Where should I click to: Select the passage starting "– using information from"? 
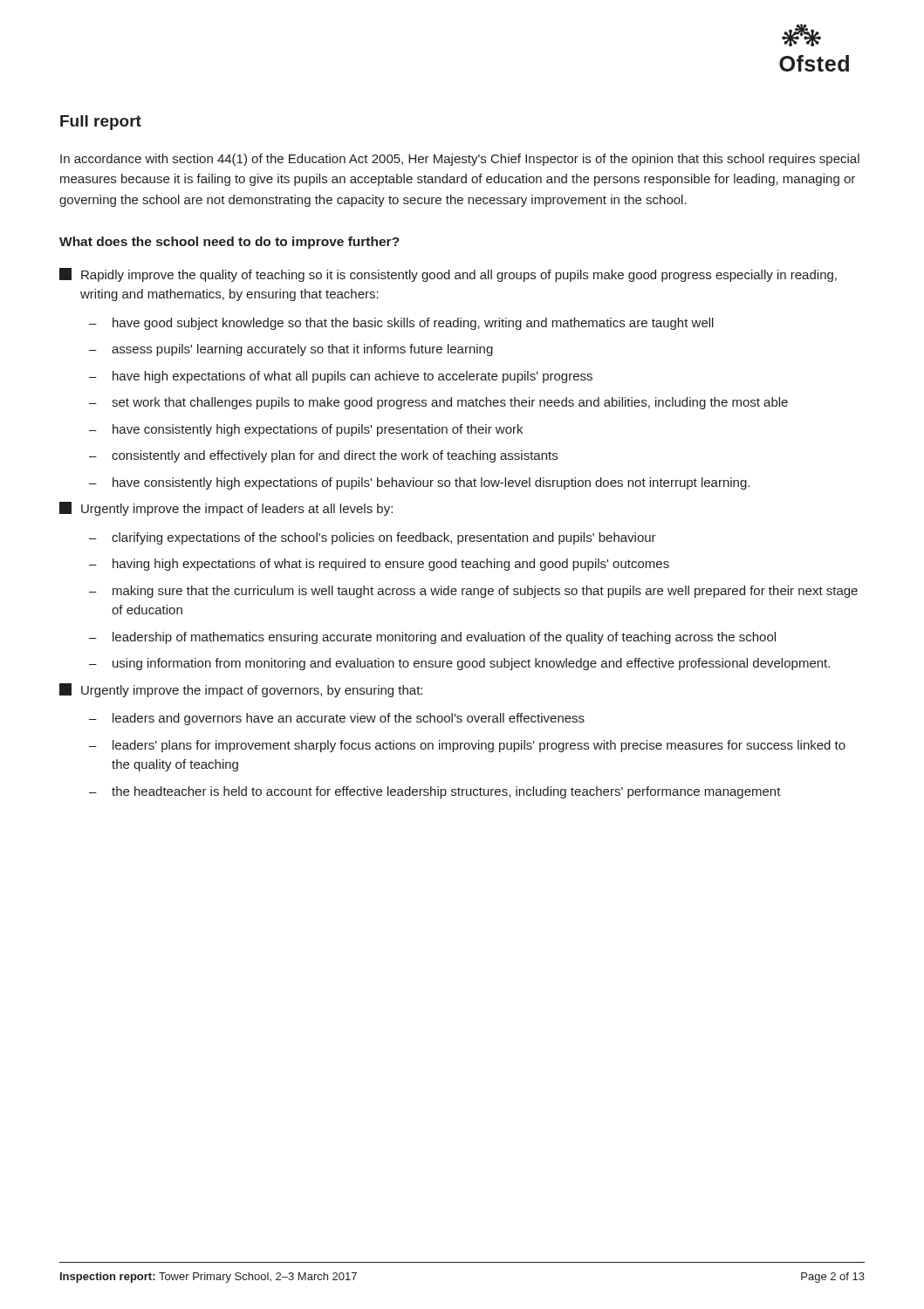tap(460, 664)
